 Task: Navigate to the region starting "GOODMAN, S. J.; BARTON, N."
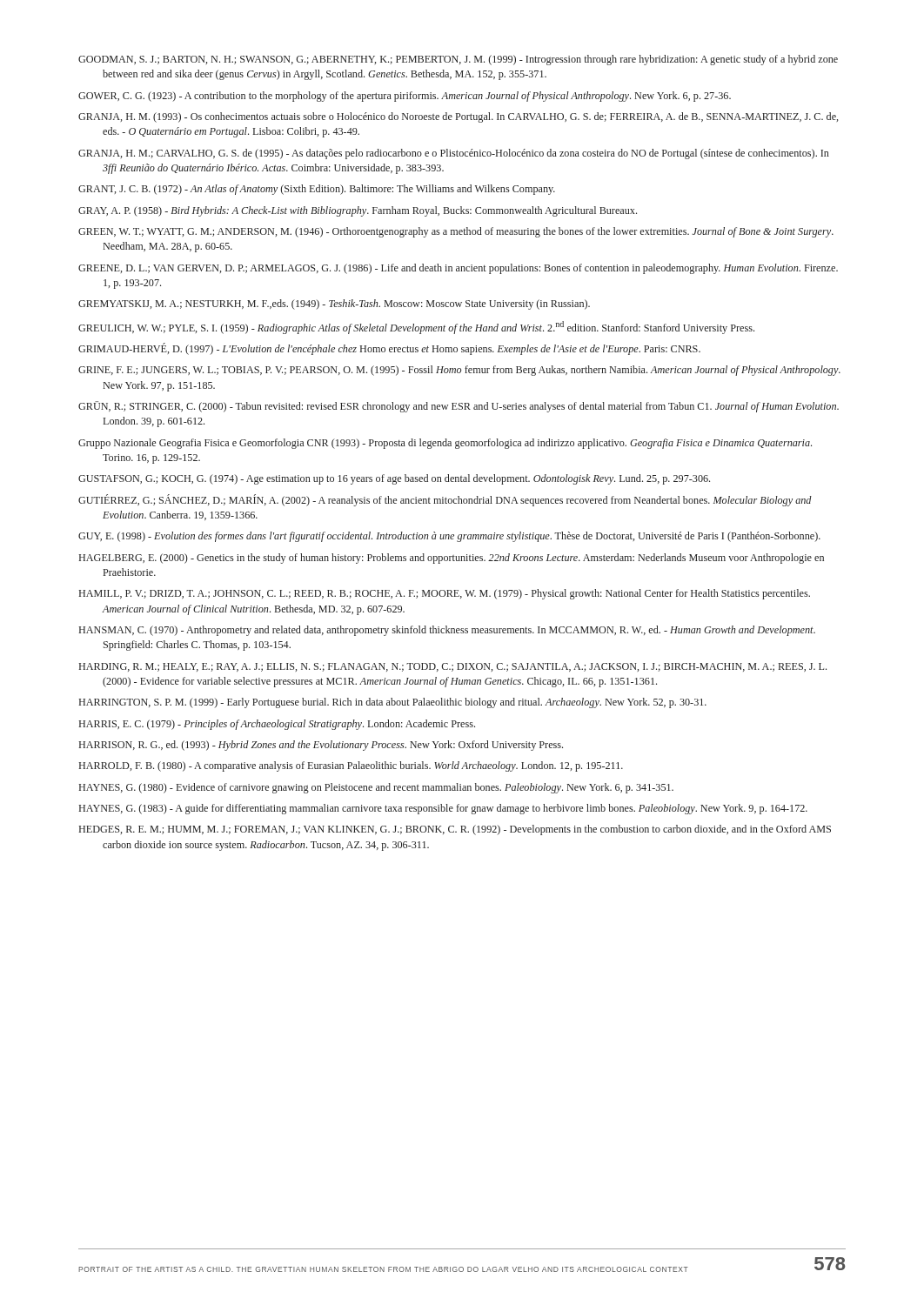click(458, 67)
